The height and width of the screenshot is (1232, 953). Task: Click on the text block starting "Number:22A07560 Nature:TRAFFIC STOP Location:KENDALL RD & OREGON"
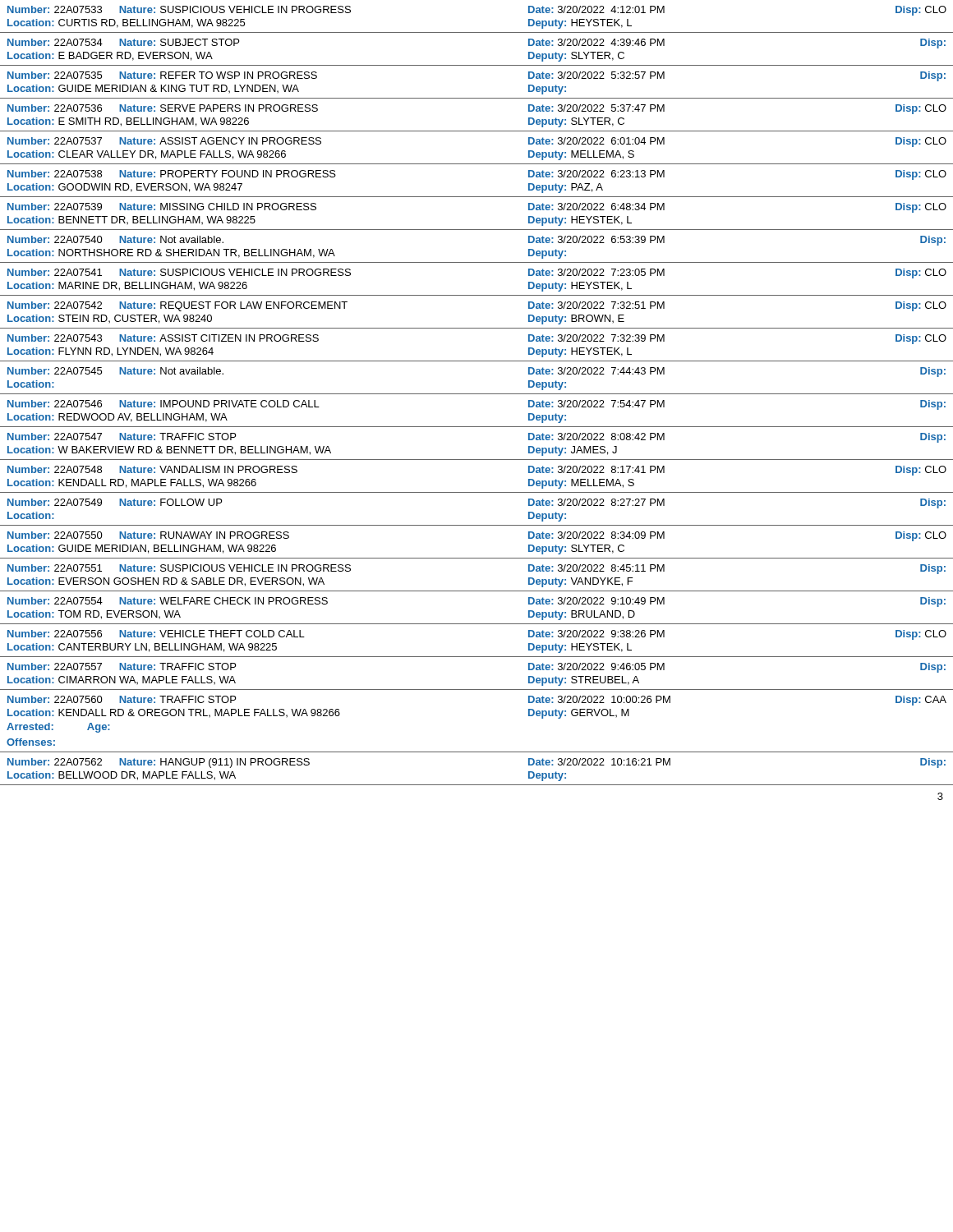click(x=56, y=700)
